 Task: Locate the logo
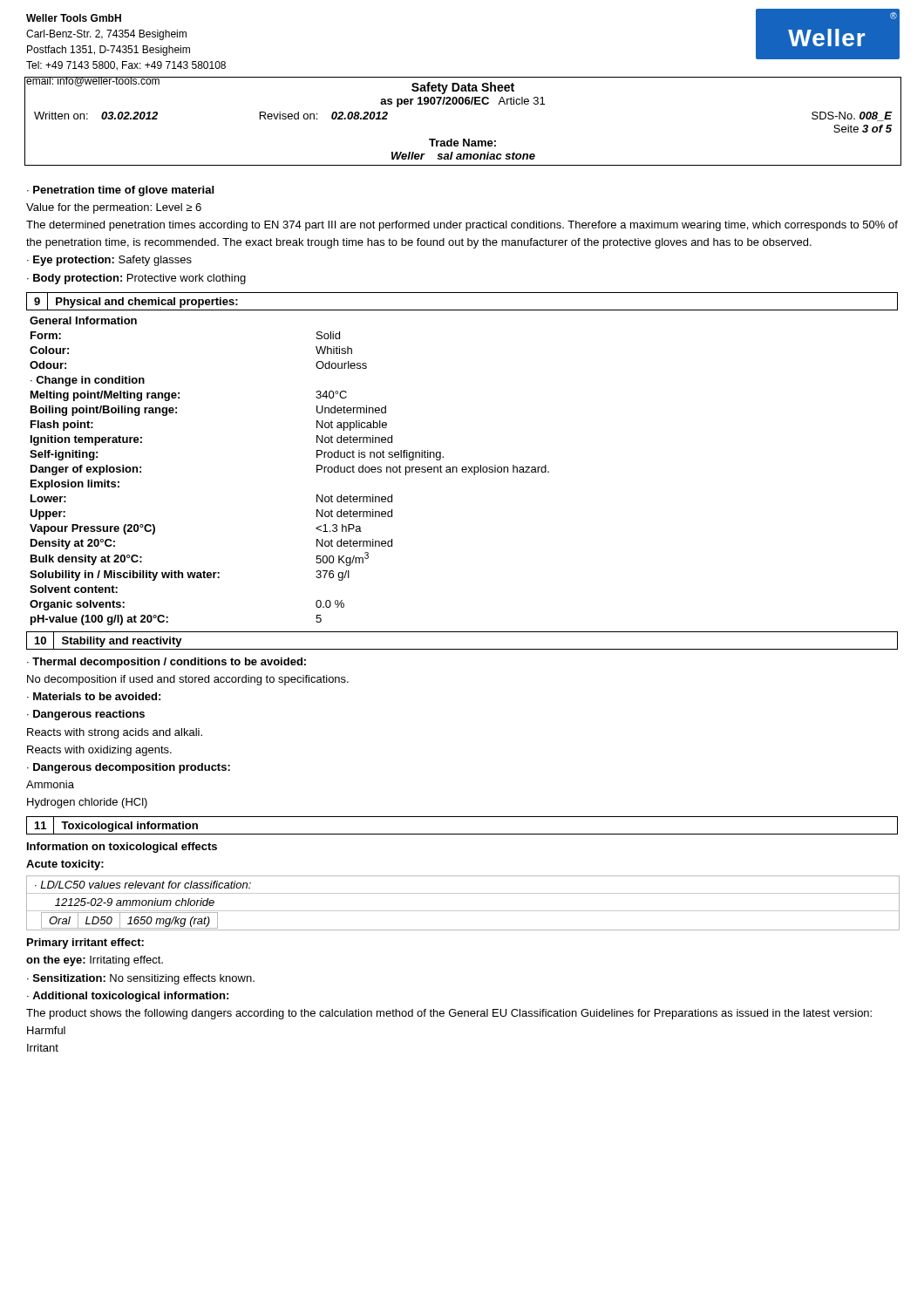coord(828,34)
